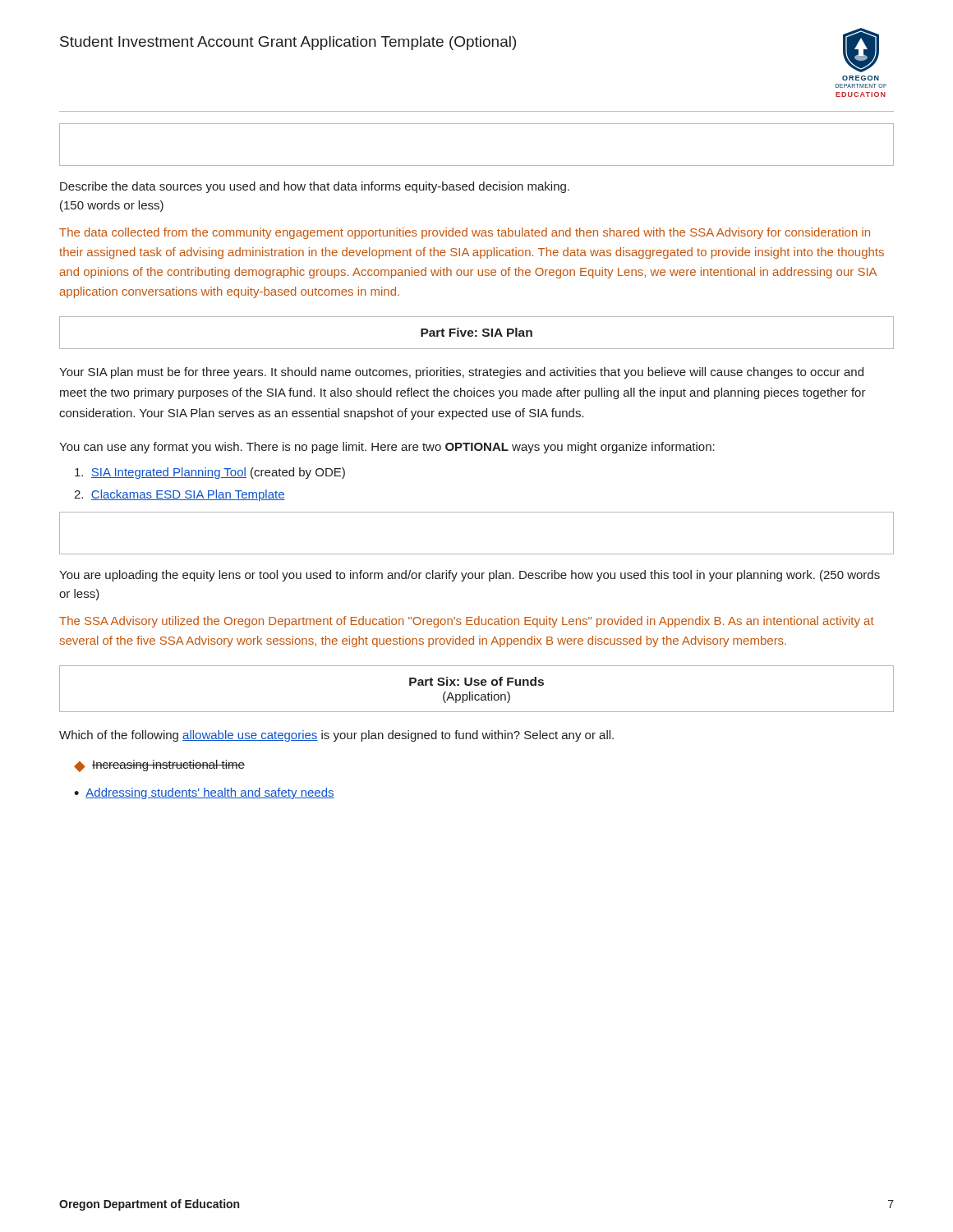953x1232 pixels.
Task: Click on the list item containing "• Addressing students' health and safety needs"
Action: (x=204, y=794)
